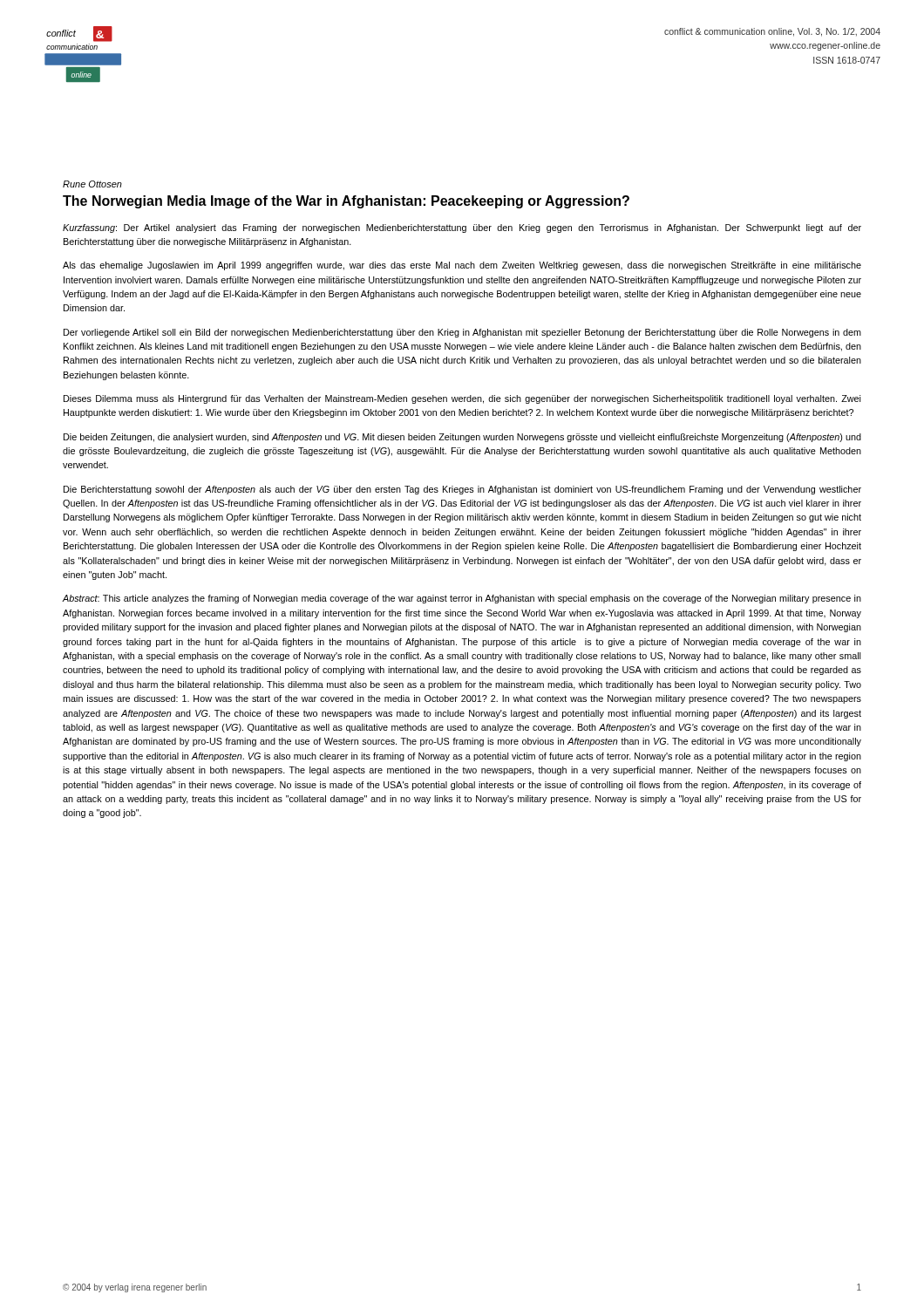Select the title containing "The Norwegian Media Image of the War"

click(x=346, y=201)
